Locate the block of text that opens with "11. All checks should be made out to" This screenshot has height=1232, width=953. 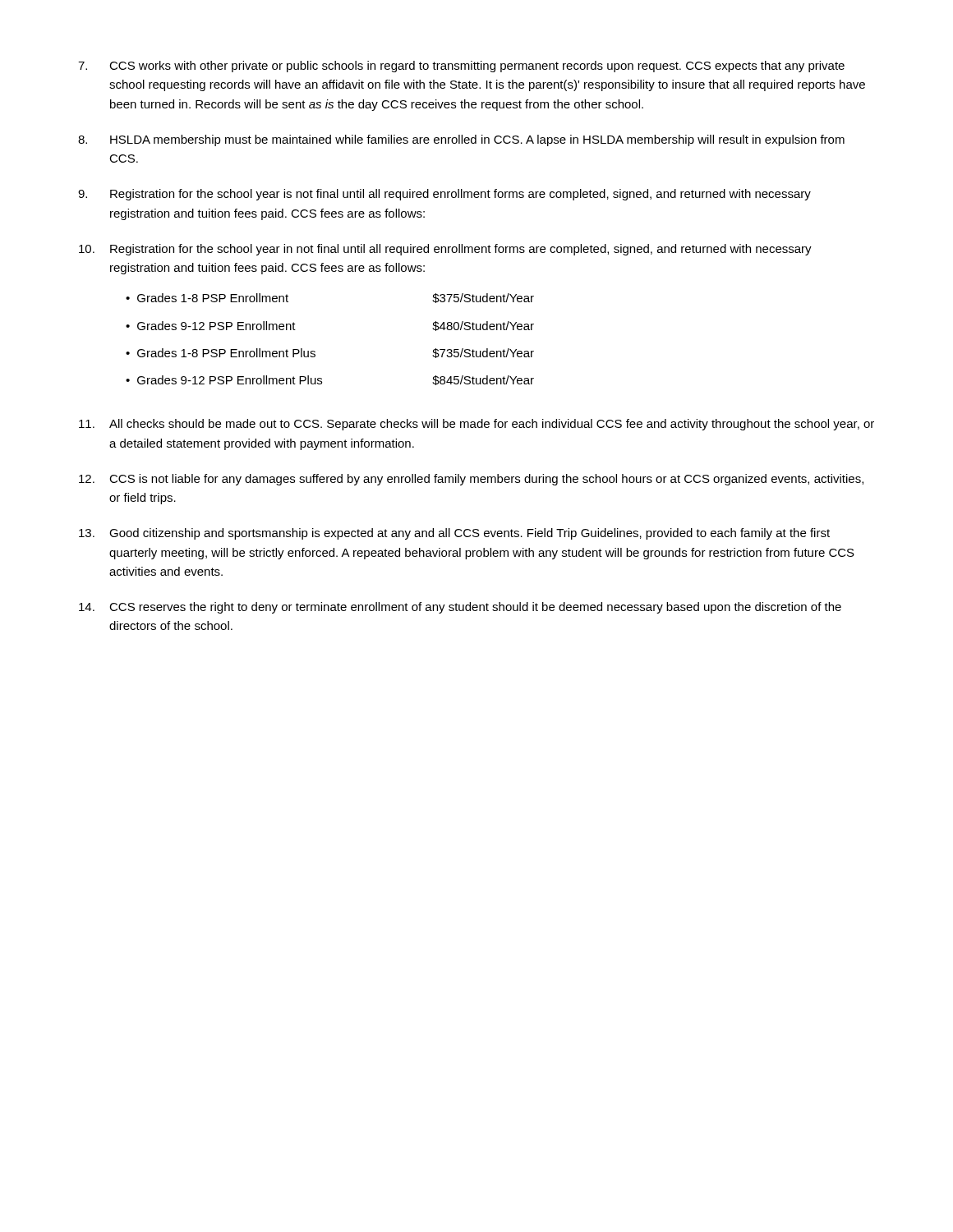point(476,433)
